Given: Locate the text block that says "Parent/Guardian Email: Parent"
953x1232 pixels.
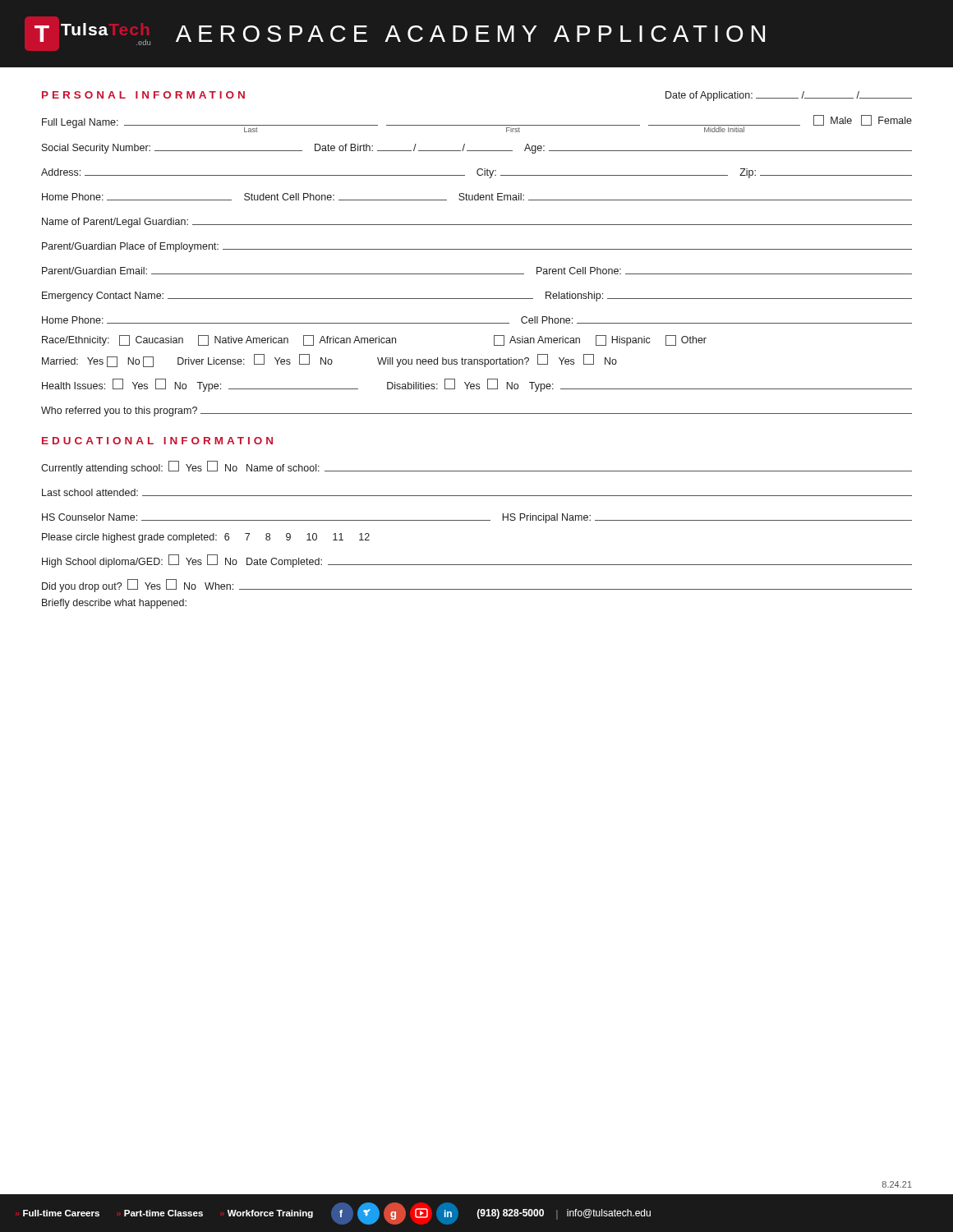Looking at the screenshot, I should click(476, 269).
